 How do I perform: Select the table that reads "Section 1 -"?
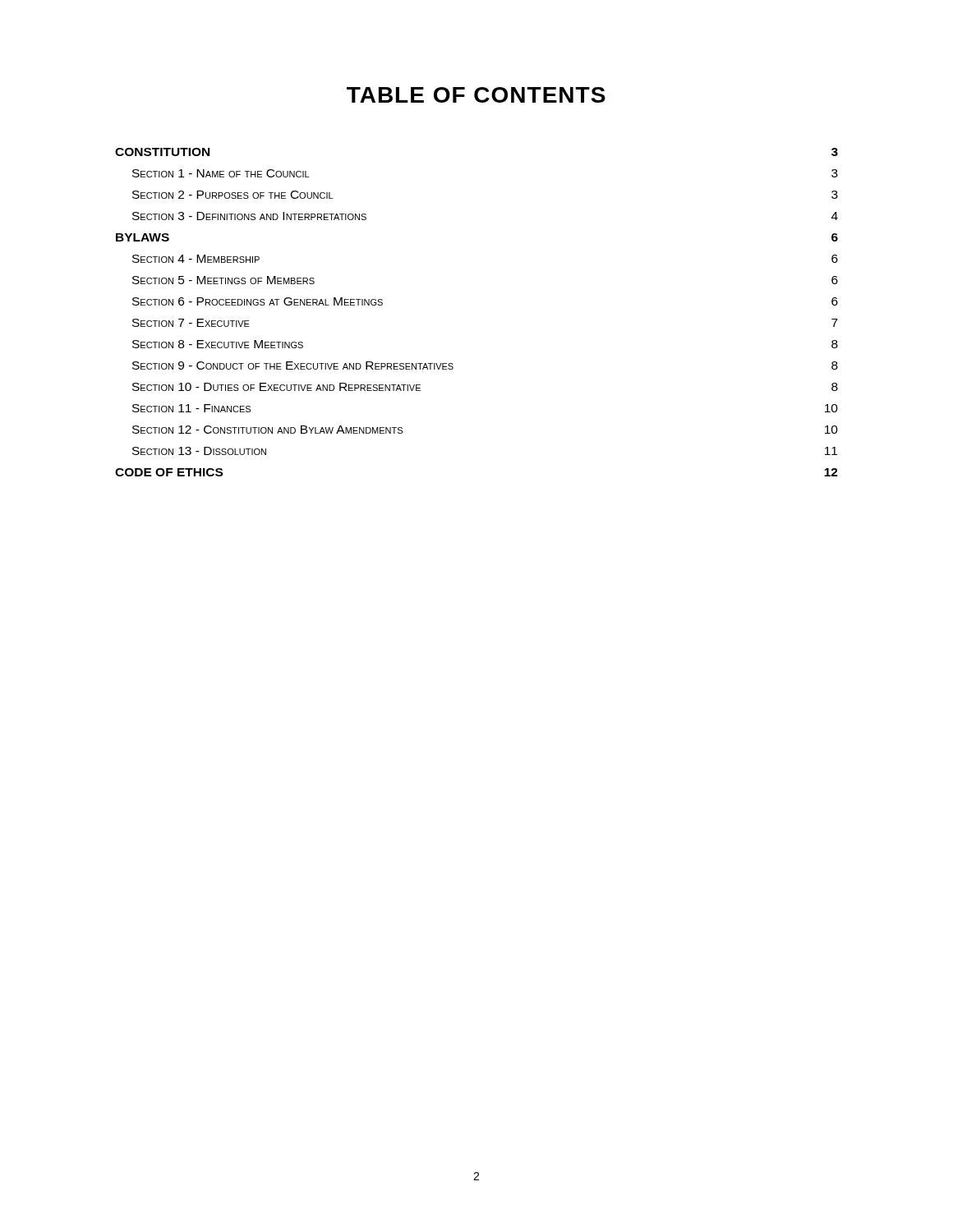tap(476, 312)
